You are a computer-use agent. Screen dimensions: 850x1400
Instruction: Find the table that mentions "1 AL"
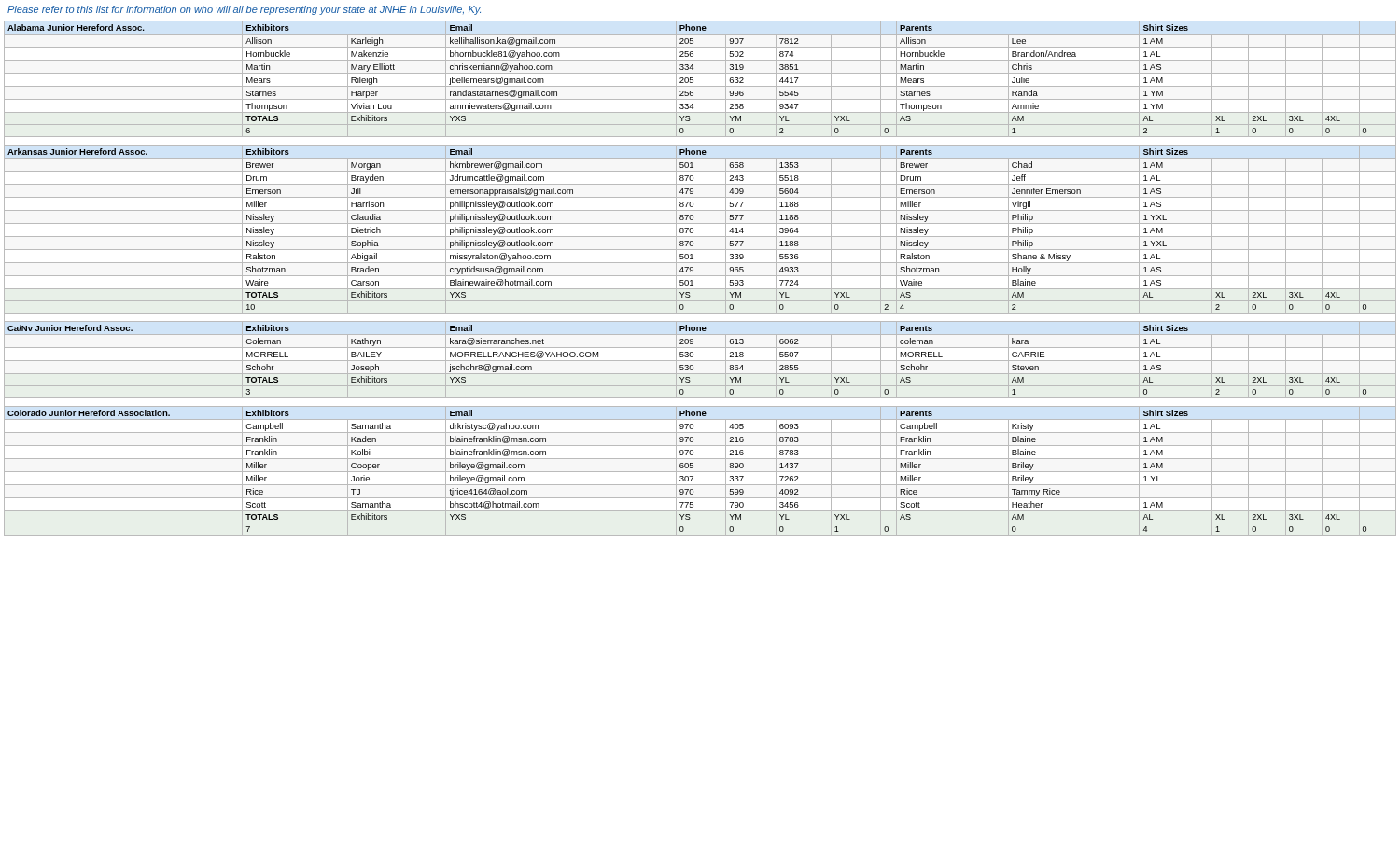(700, 278)
